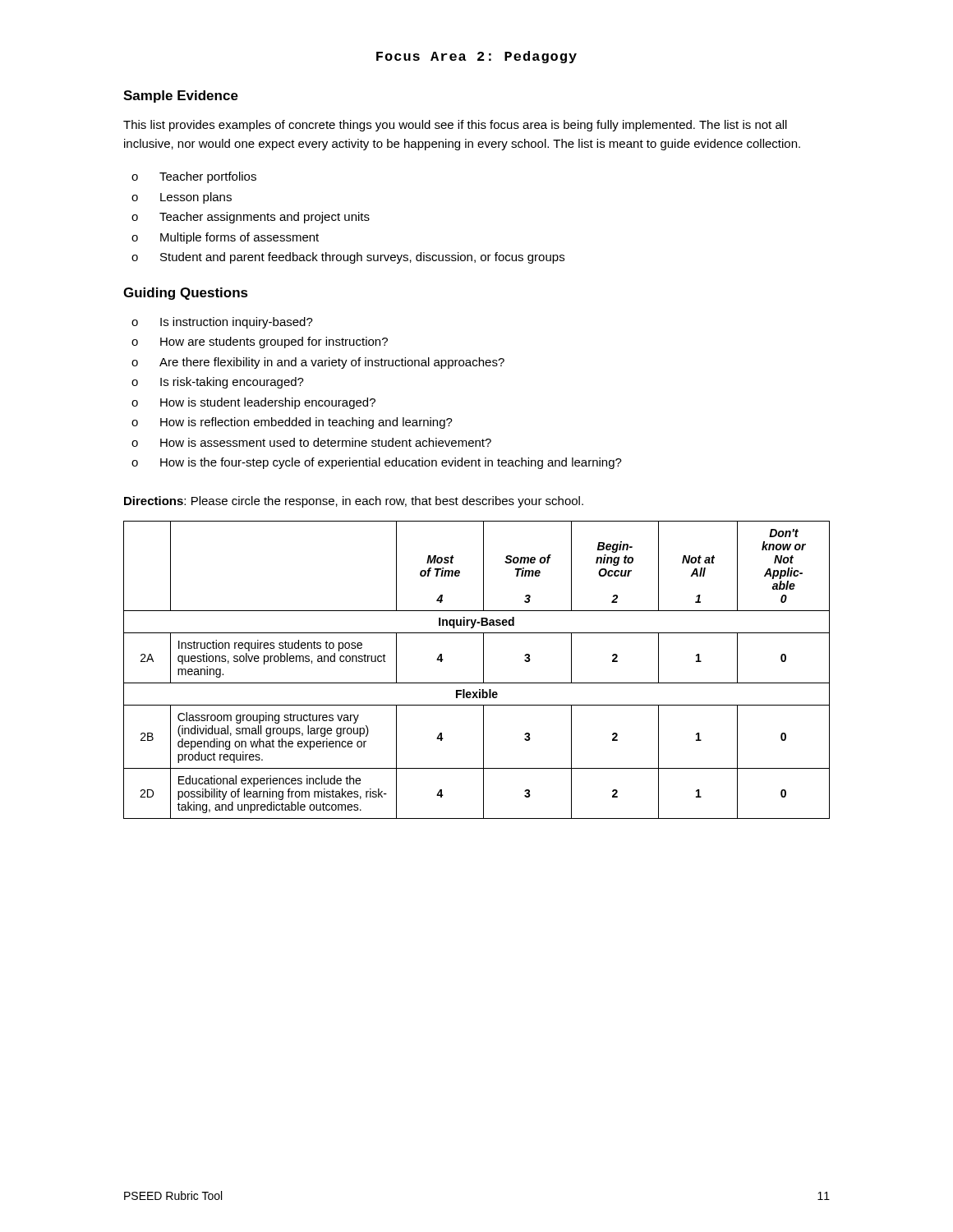
Task: Click where it says "oHow are students grouped for instruction?"
Action: [260, 342]
